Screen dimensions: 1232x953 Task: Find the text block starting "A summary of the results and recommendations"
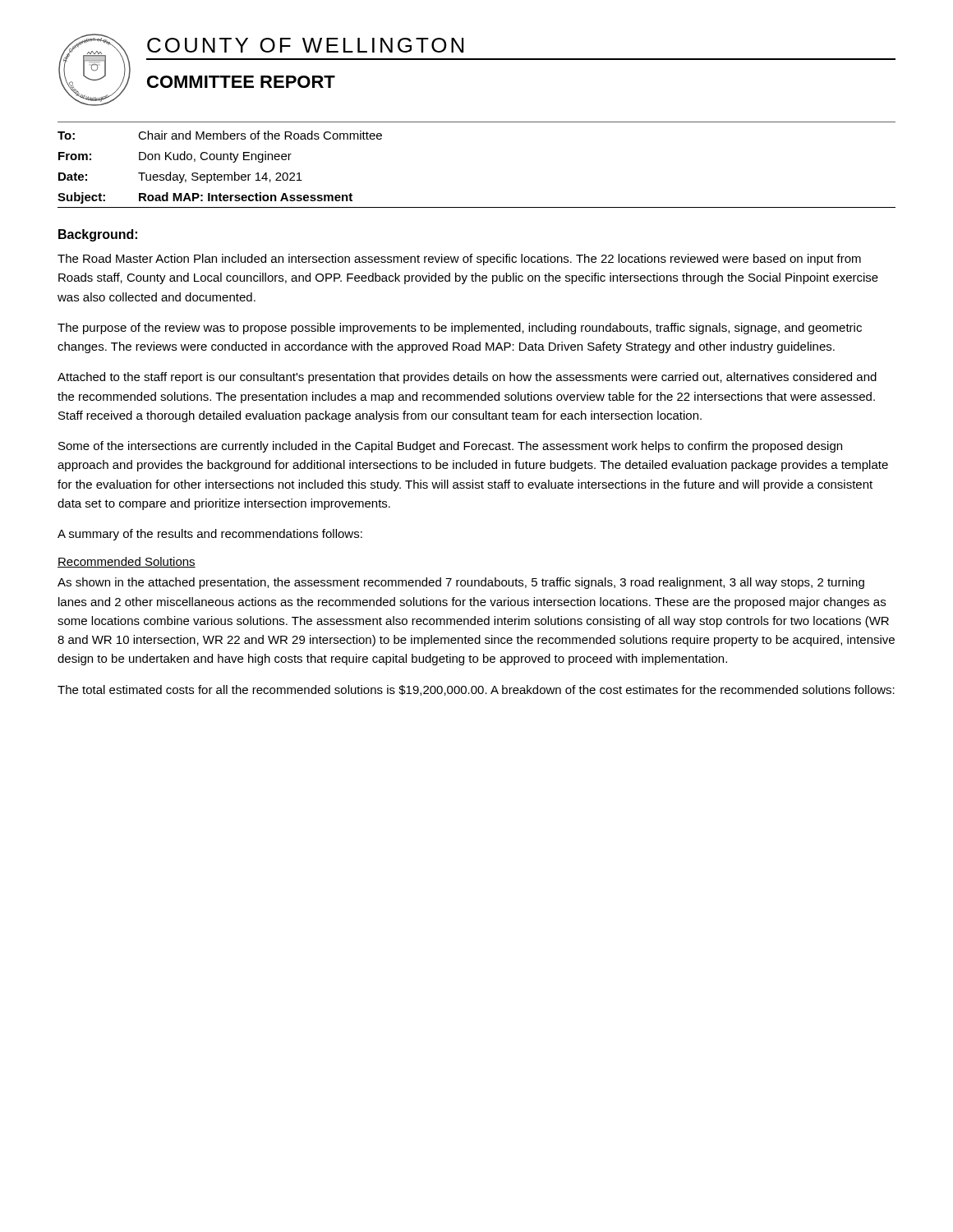coord(210,533)
